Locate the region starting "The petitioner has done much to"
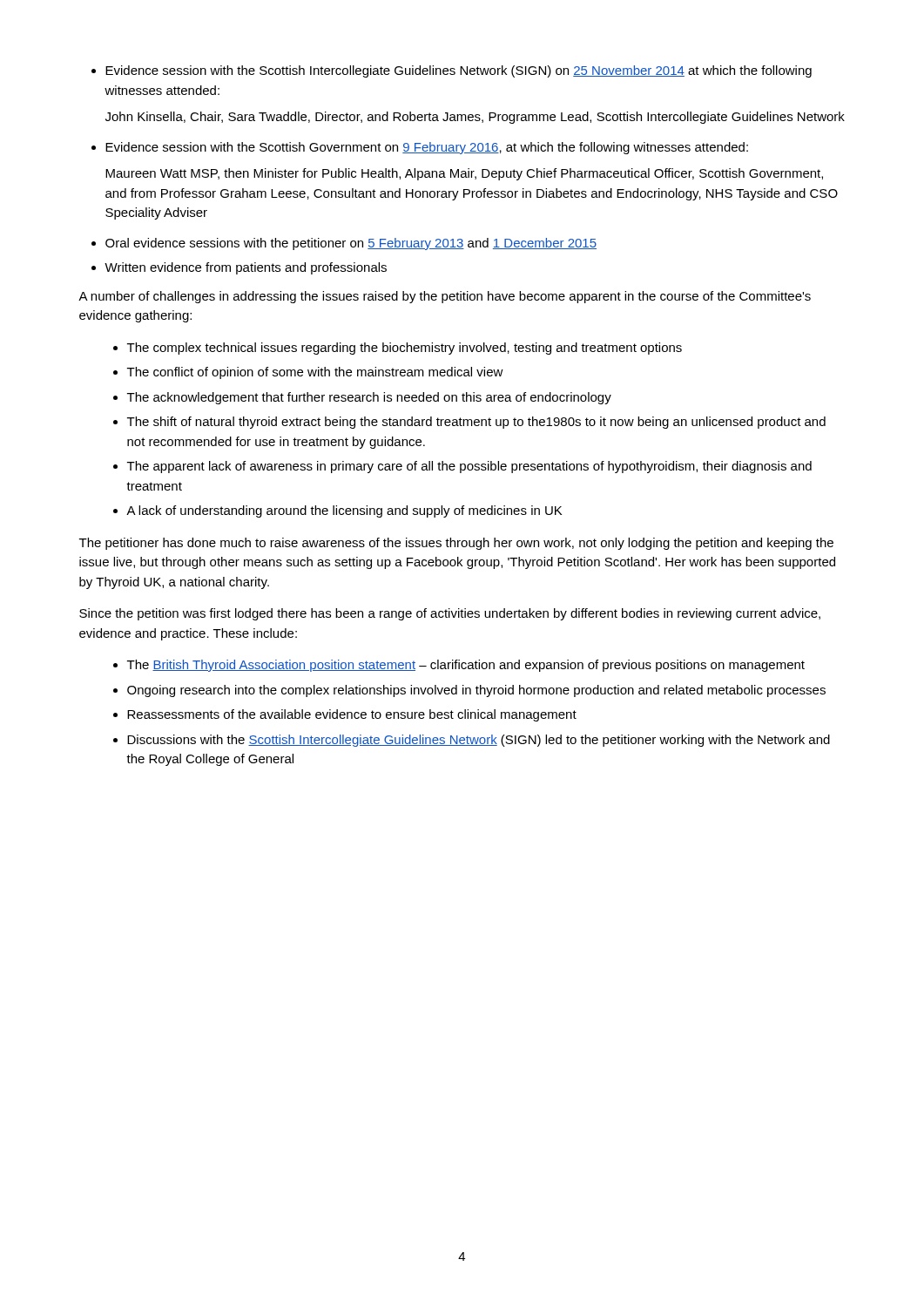 coord(462,562)
